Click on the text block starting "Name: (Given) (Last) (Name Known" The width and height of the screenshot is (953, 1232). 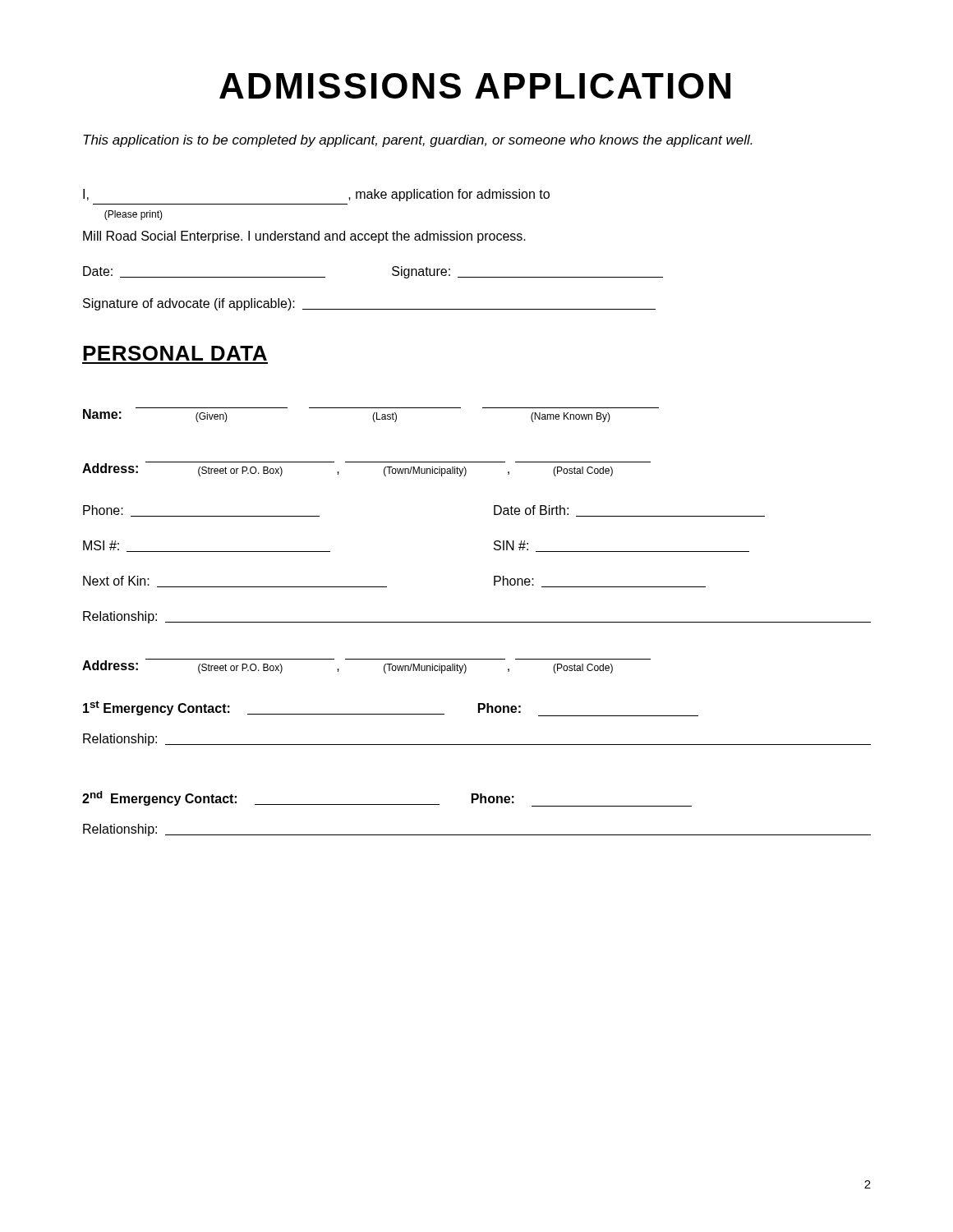370,407
